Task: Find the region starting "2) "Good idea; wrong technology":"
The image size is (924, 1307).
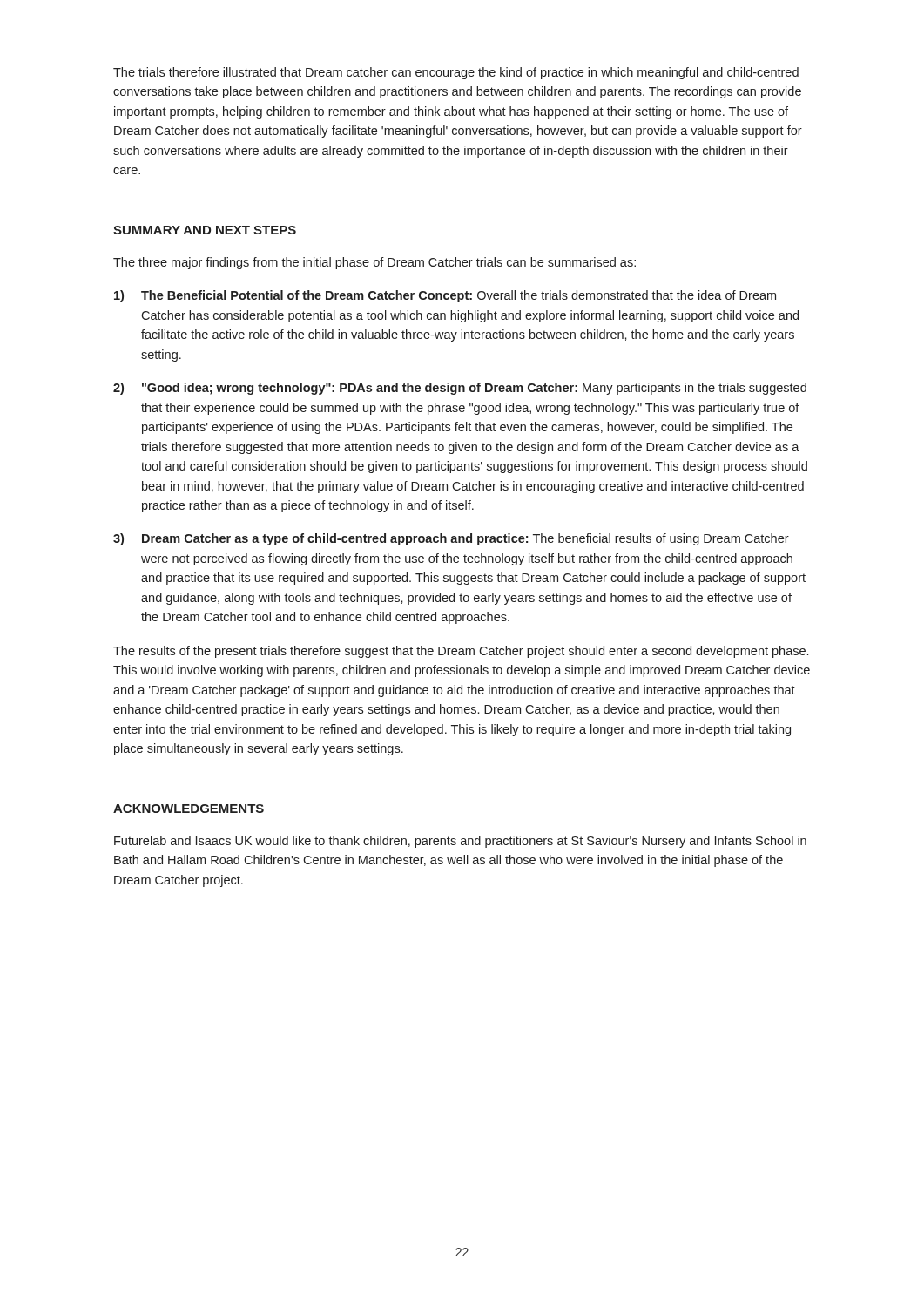Action: (462, 447)
